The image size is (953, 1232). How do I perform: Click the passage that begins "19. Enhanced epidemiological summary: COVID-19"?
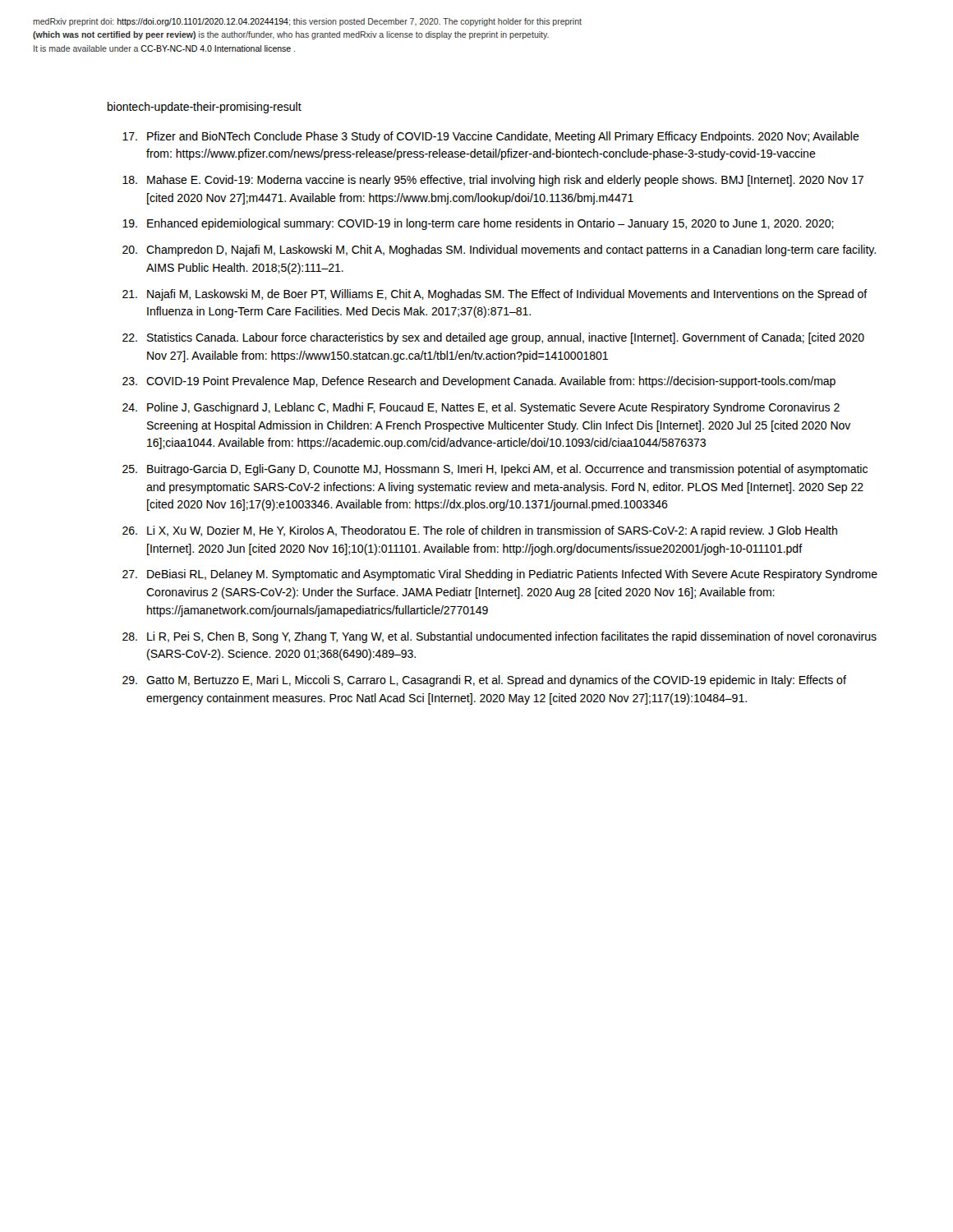pyautogui.click(x=470, y=224)
